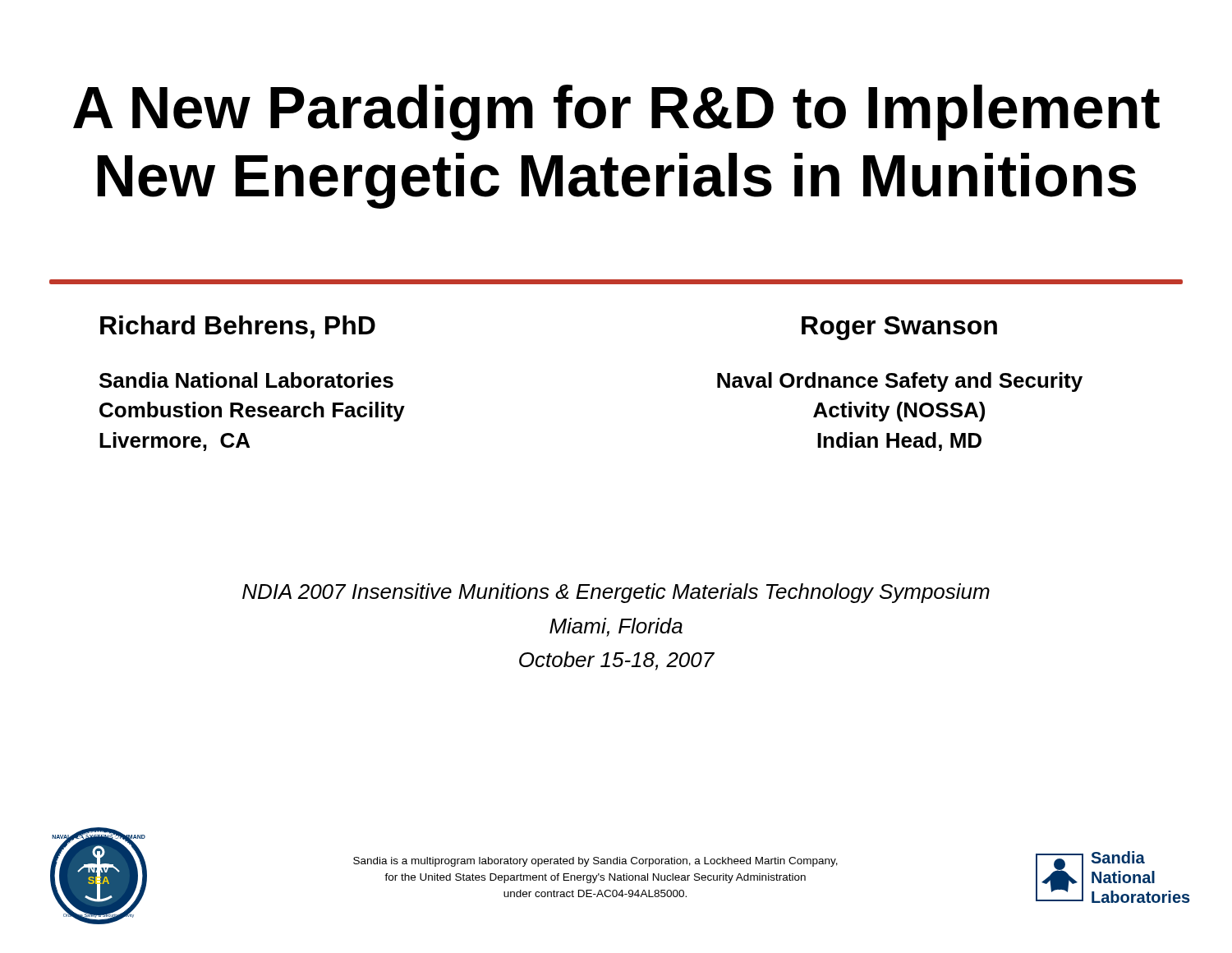Find the region starting "Sandia is a multiprogram"
1232x953 pixels.
coord(595,877)
